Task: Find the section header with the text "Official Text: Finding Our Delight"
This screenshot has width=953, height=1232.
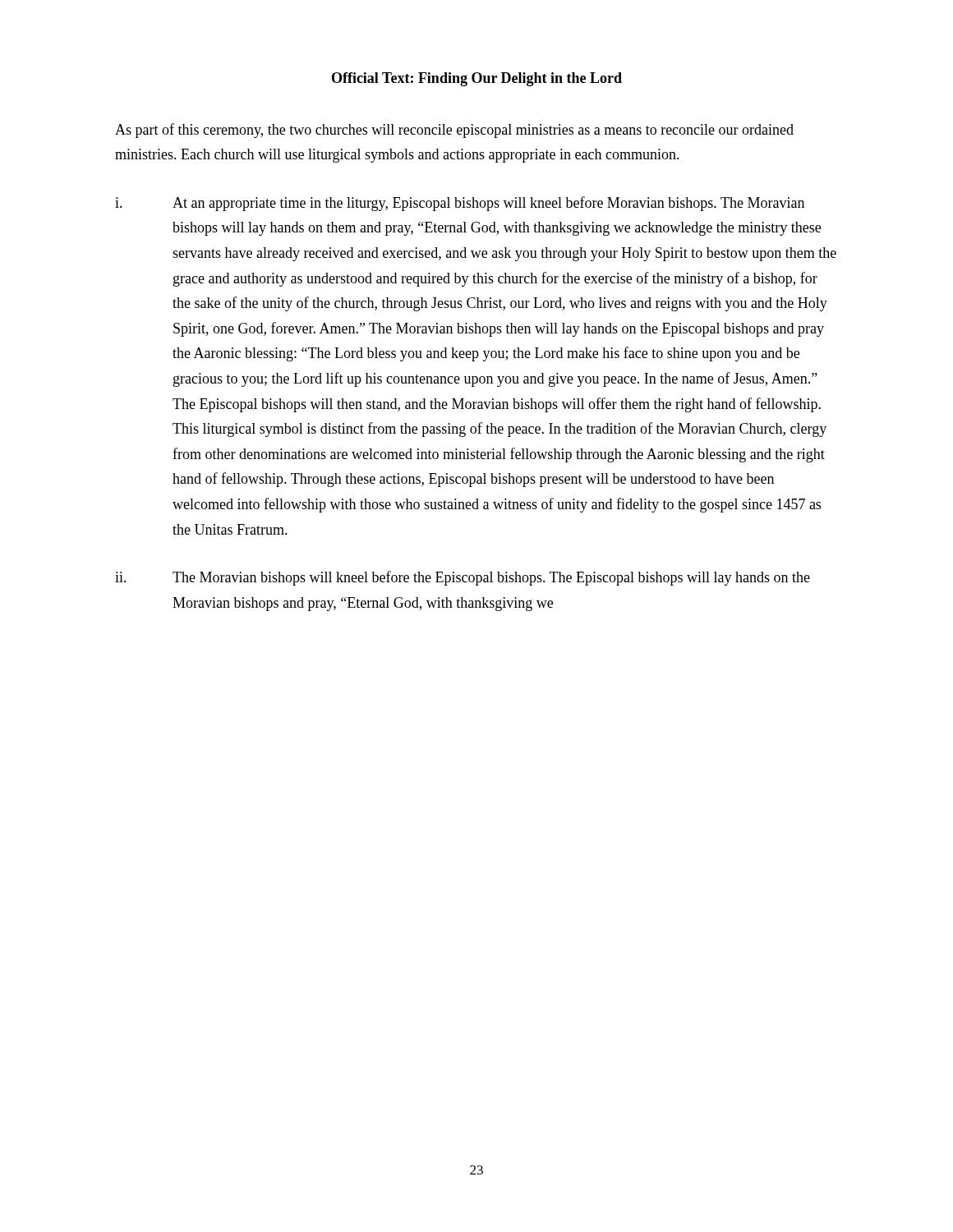Action: tap(476, 78)
